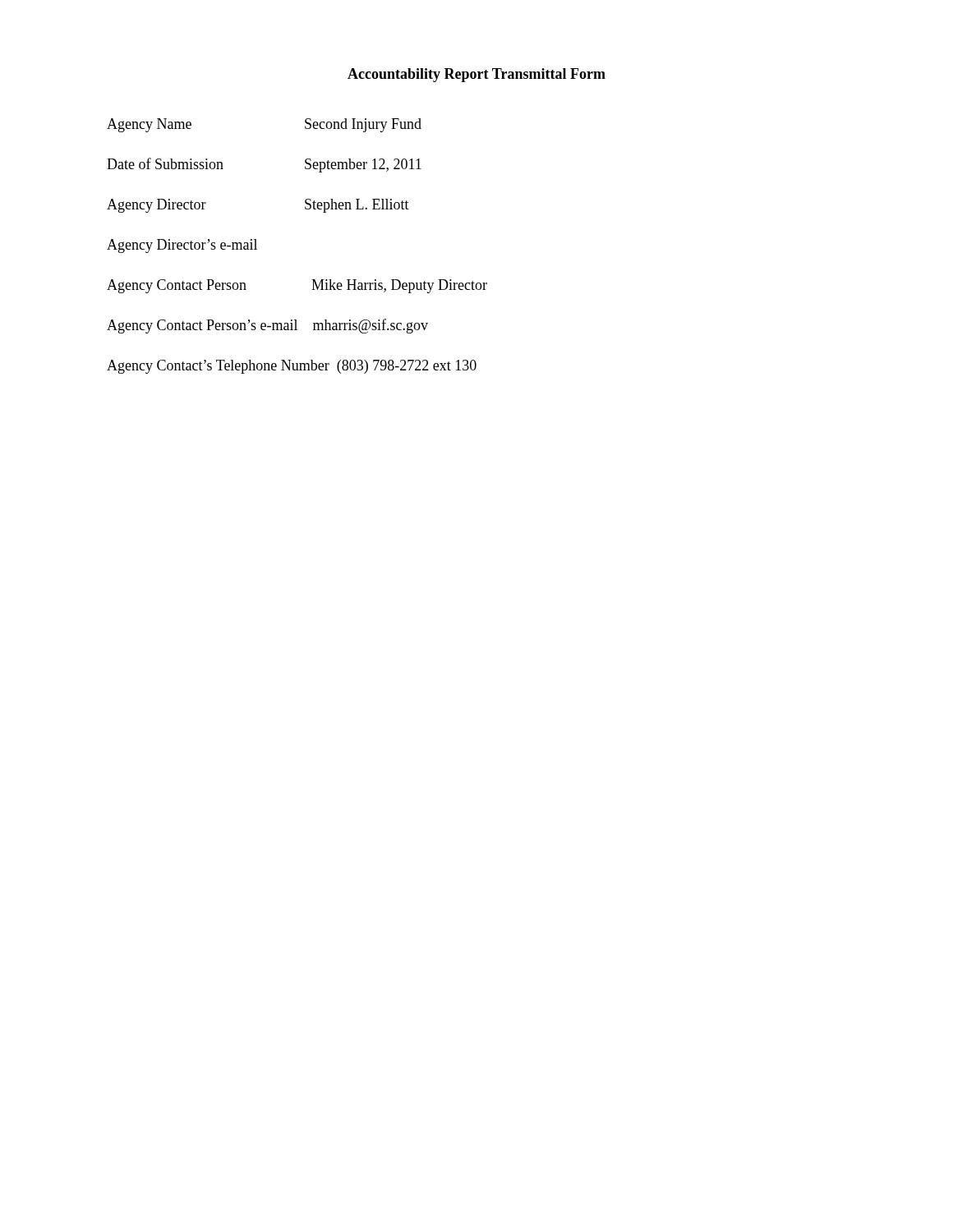This screenshot has height=1232, width=953.
Task: Locate the title that says "Accountability Report Transmittal Form"
Action: [476, 74]
